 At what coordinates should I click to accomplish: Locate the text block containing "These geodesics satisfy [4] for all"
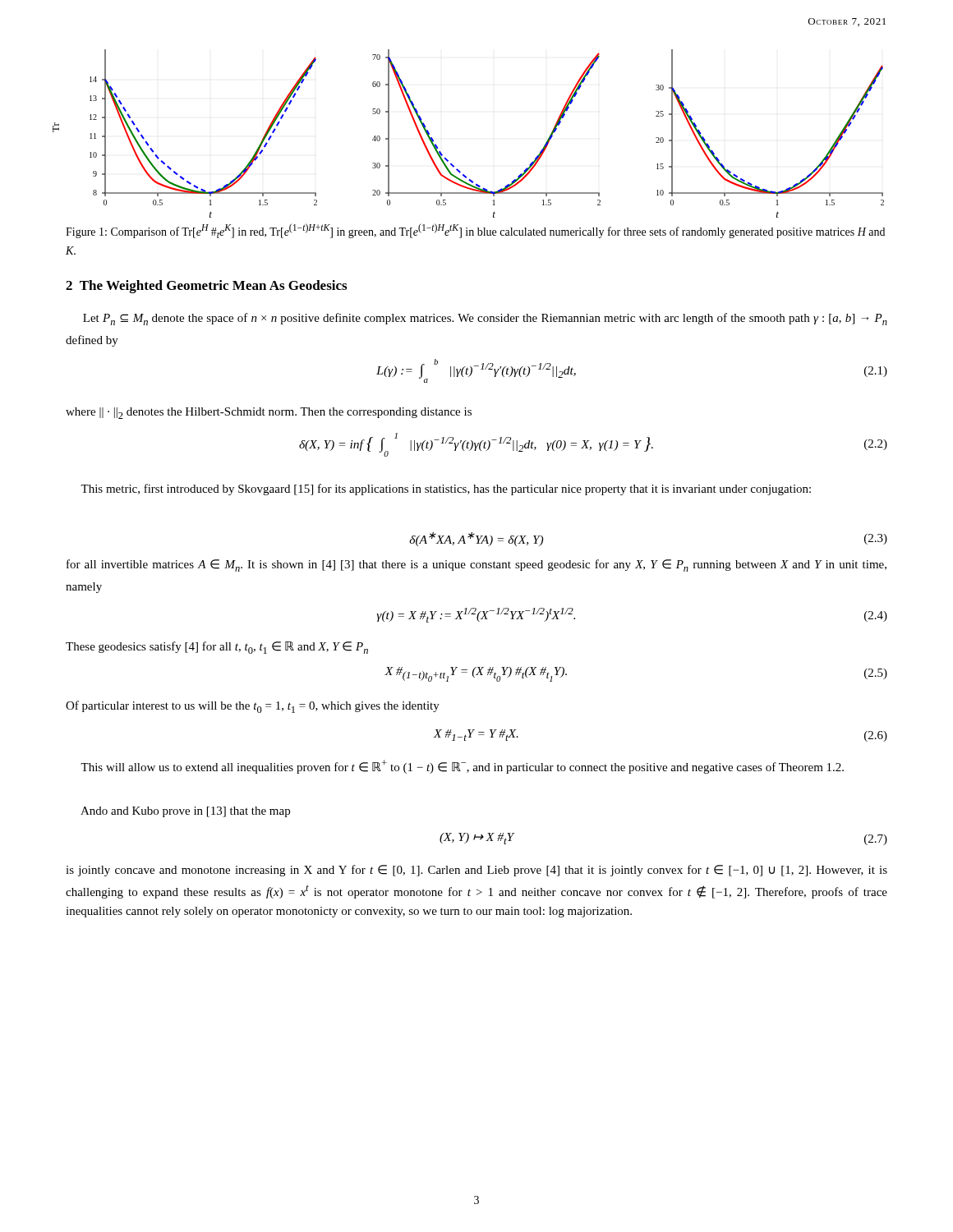(x=217, y=648)
